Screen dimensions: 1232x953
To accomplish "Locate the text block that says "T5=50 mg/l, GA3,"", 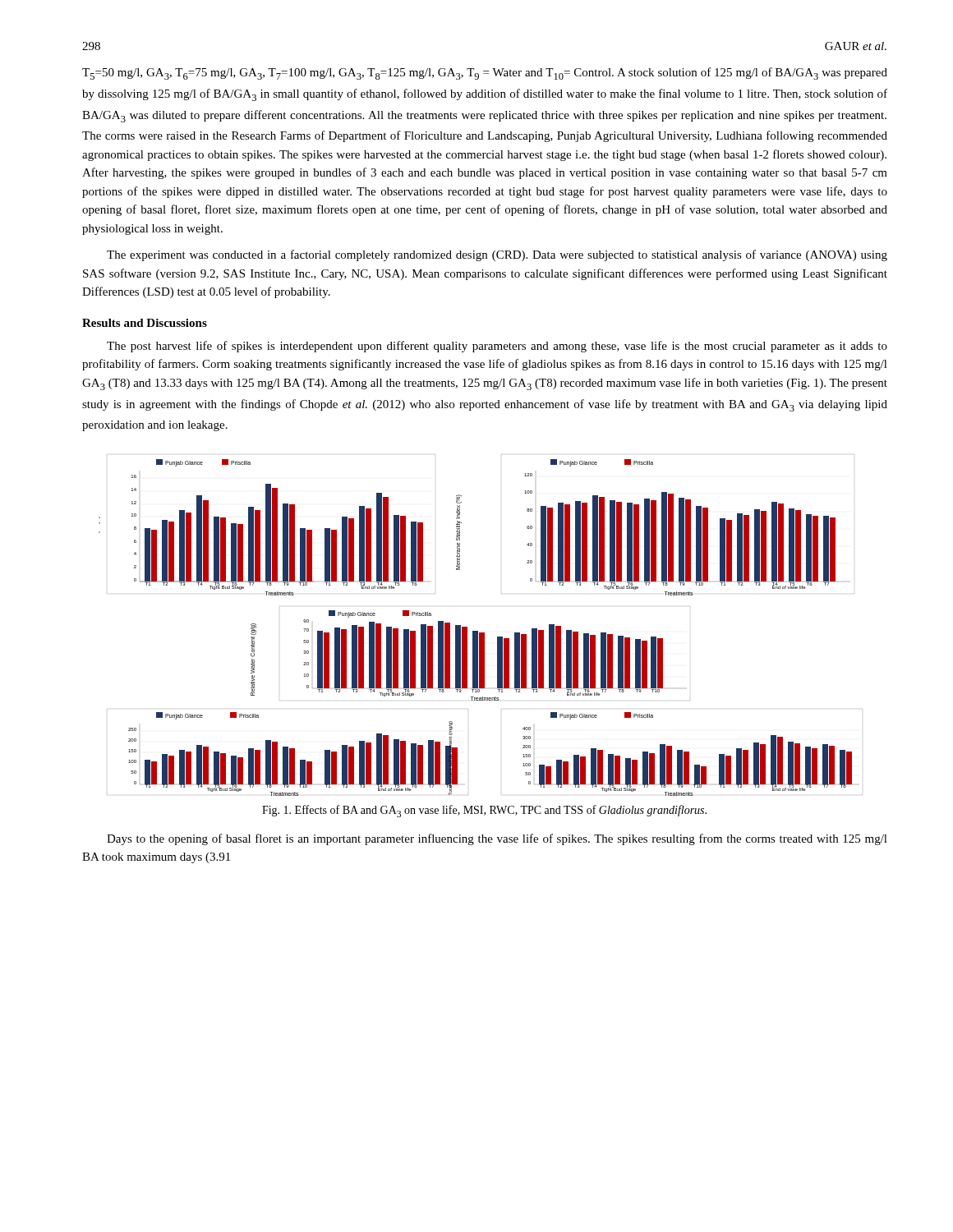I will pos(485,150).
